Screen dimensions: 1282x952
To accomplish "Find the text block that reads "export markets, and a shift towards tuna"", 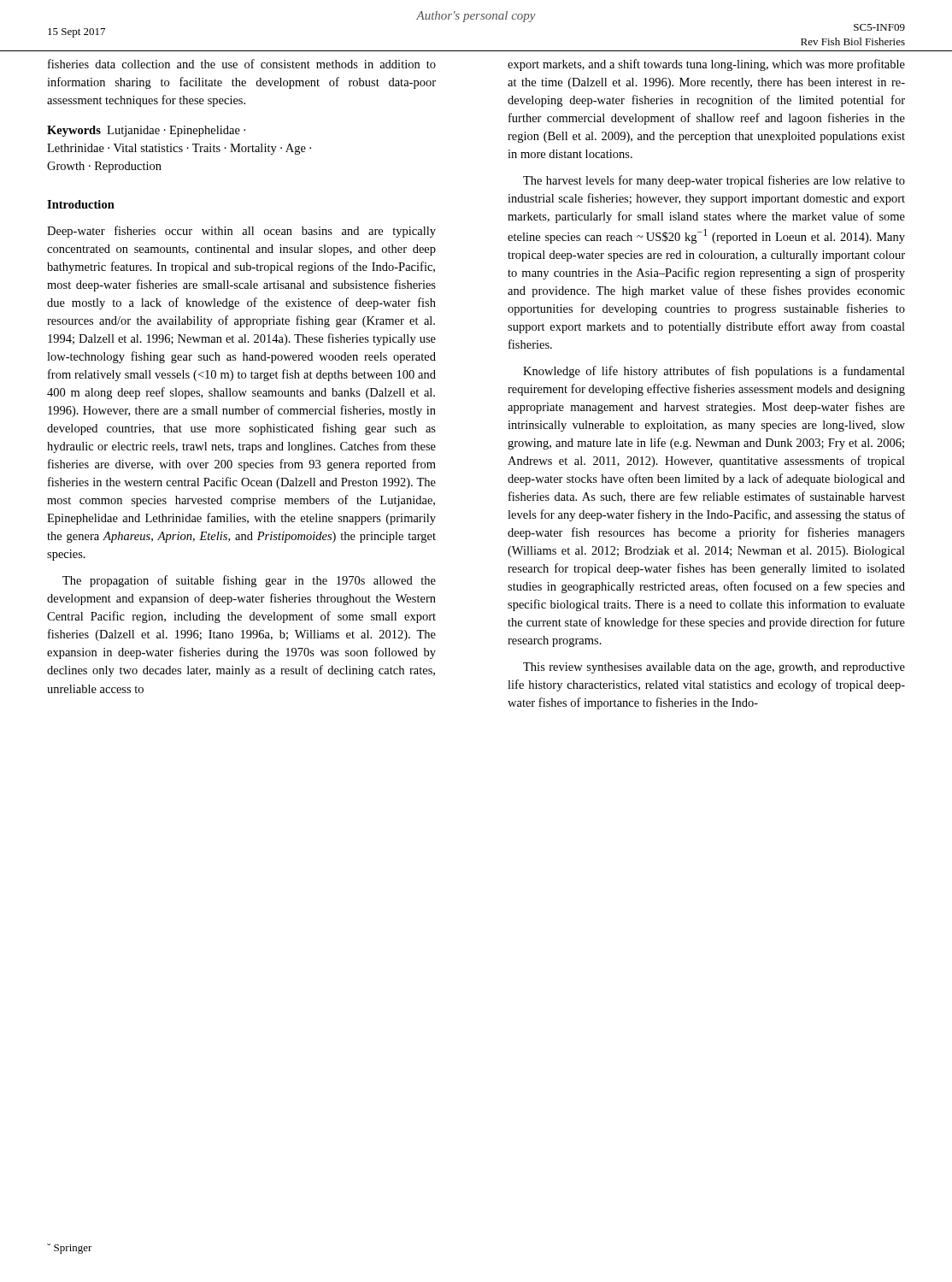I will point(706,384).
